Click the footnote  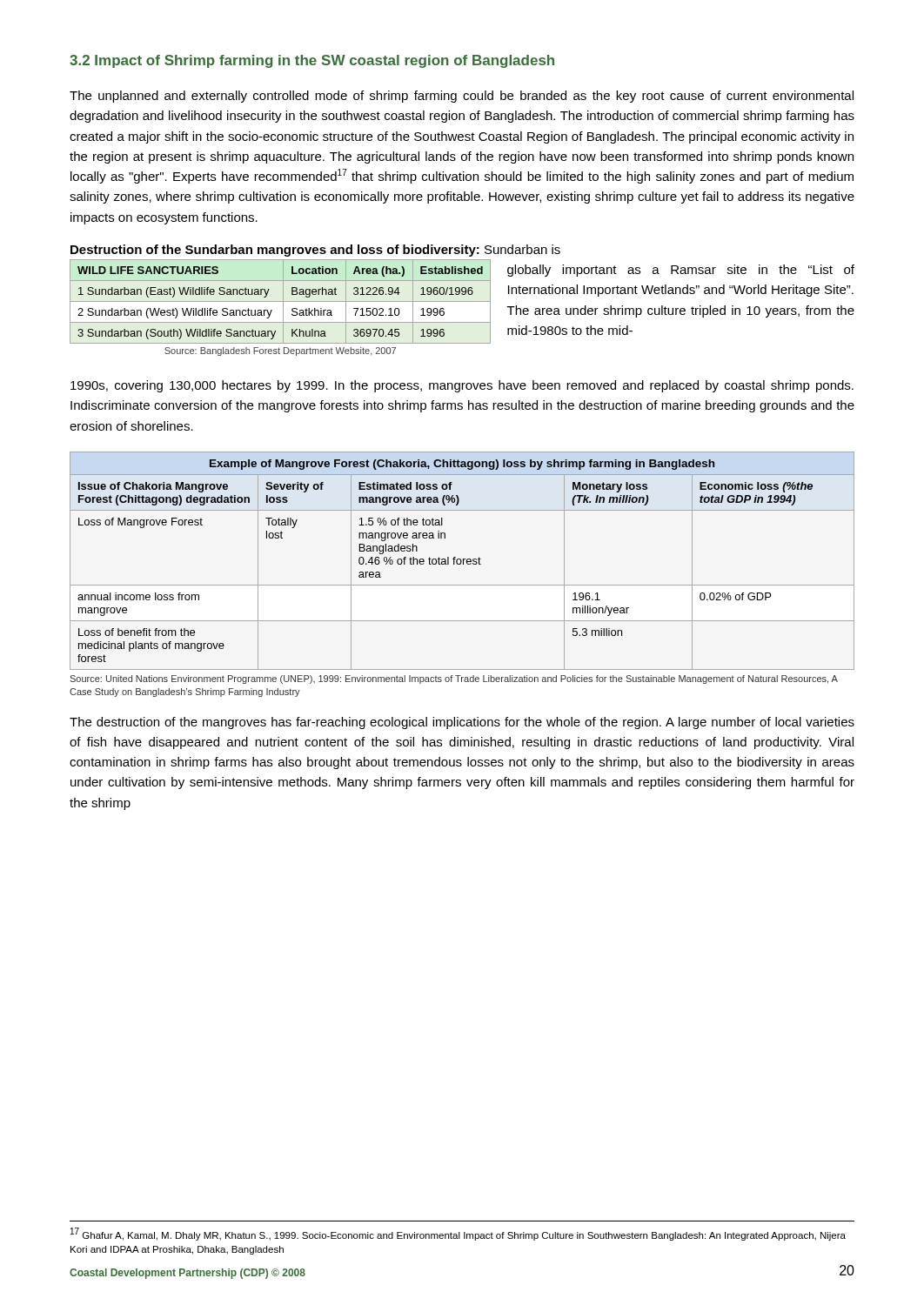click(x=458, y=1241)
